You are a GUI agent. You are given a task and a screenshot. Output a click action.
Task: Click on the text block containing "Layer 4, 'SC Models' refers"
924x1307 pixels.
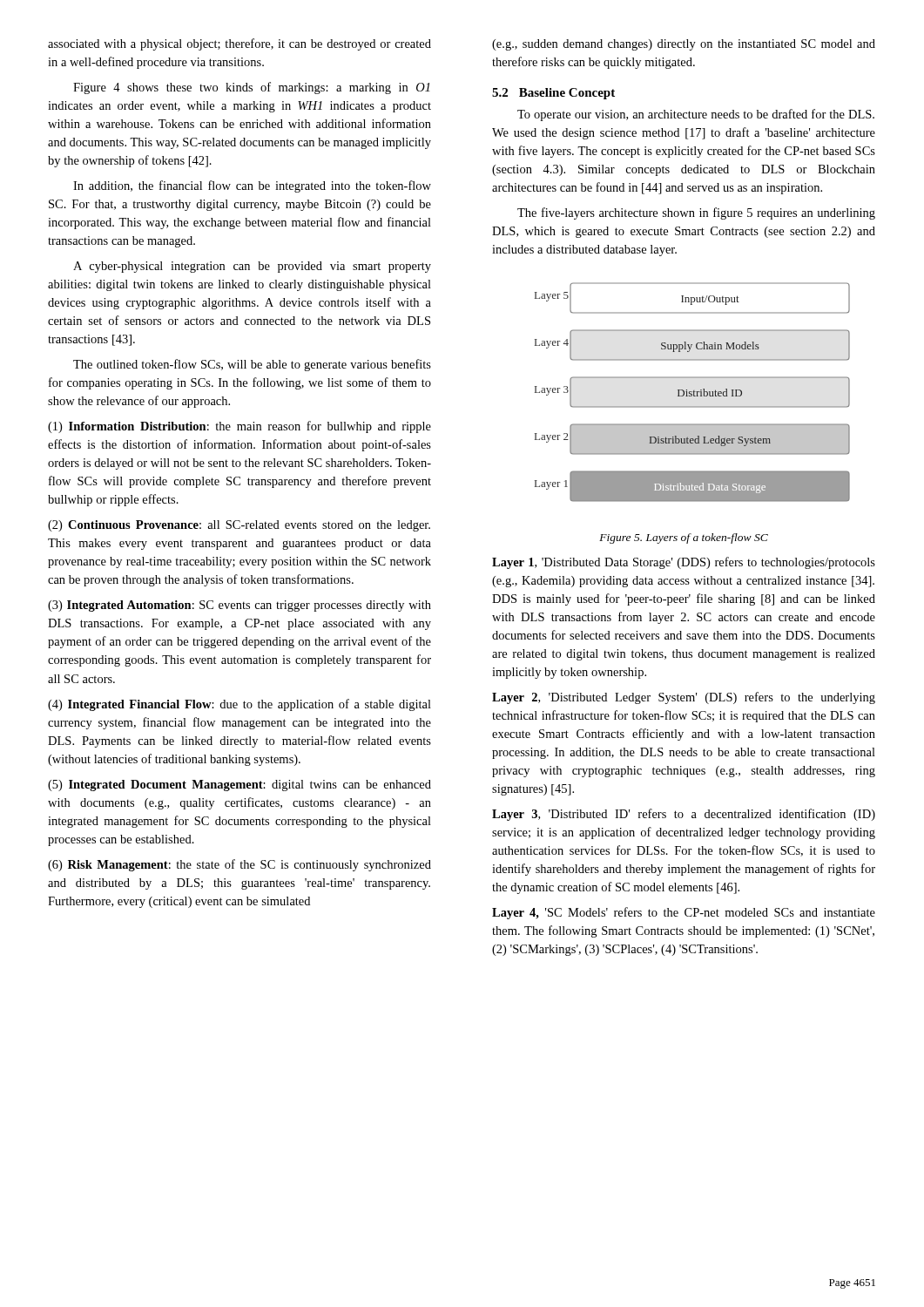click(x=684, y=931)
